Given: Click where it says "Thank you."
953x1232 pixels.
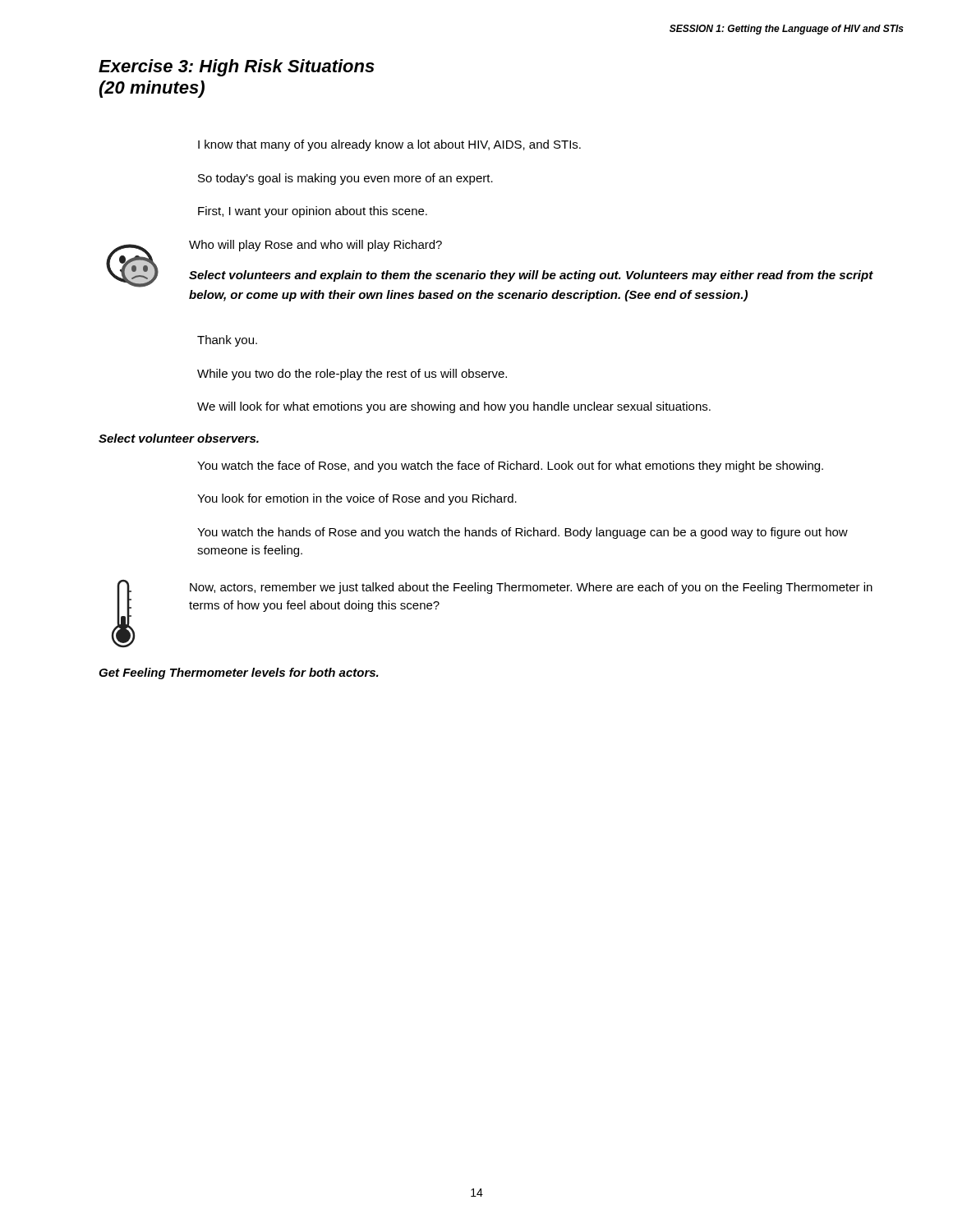Looking at the screenshot, I should click(x=228, y=340).
